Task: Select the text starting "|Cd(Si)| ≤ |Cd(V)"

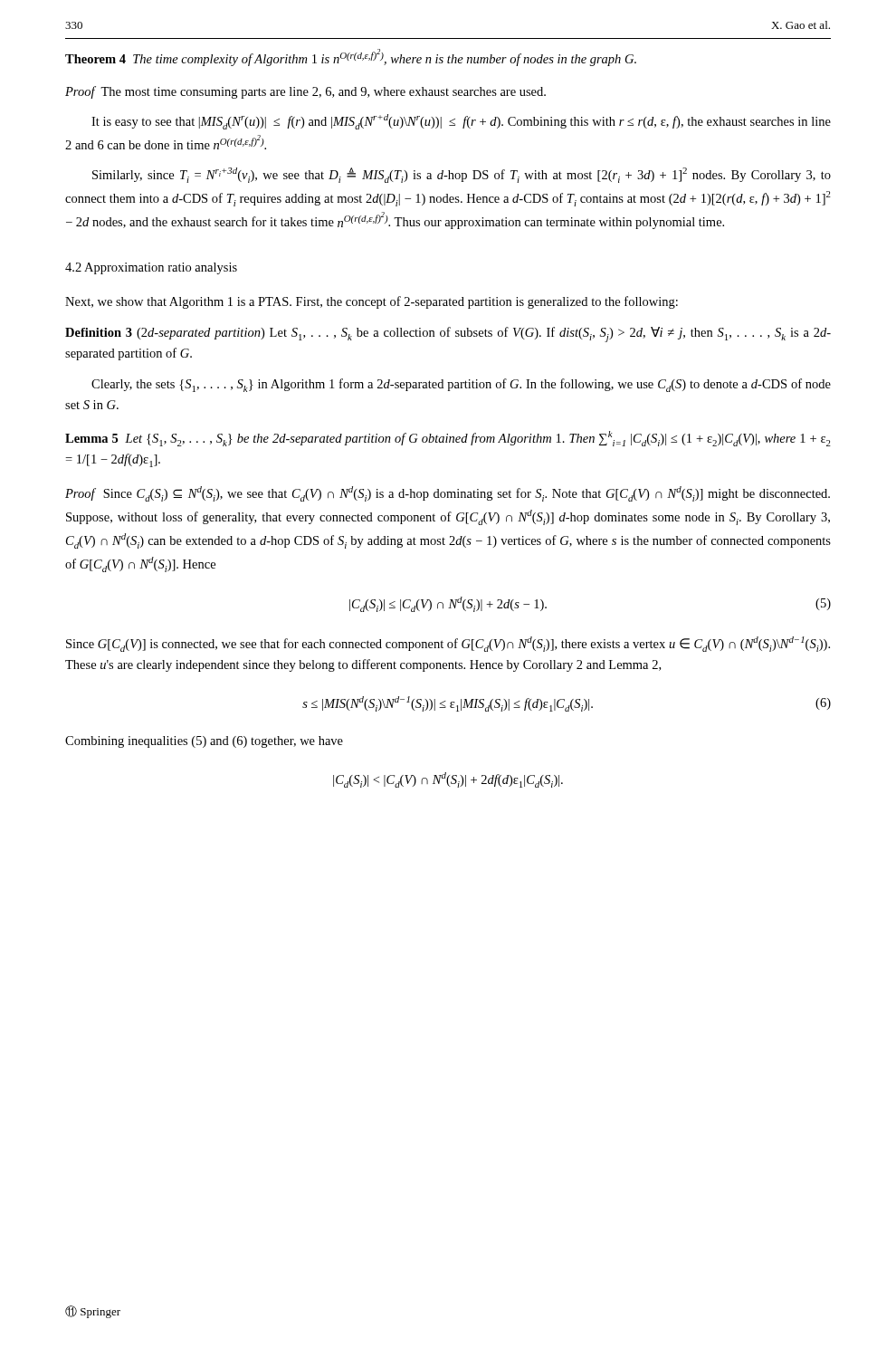Action: [440, 602]
